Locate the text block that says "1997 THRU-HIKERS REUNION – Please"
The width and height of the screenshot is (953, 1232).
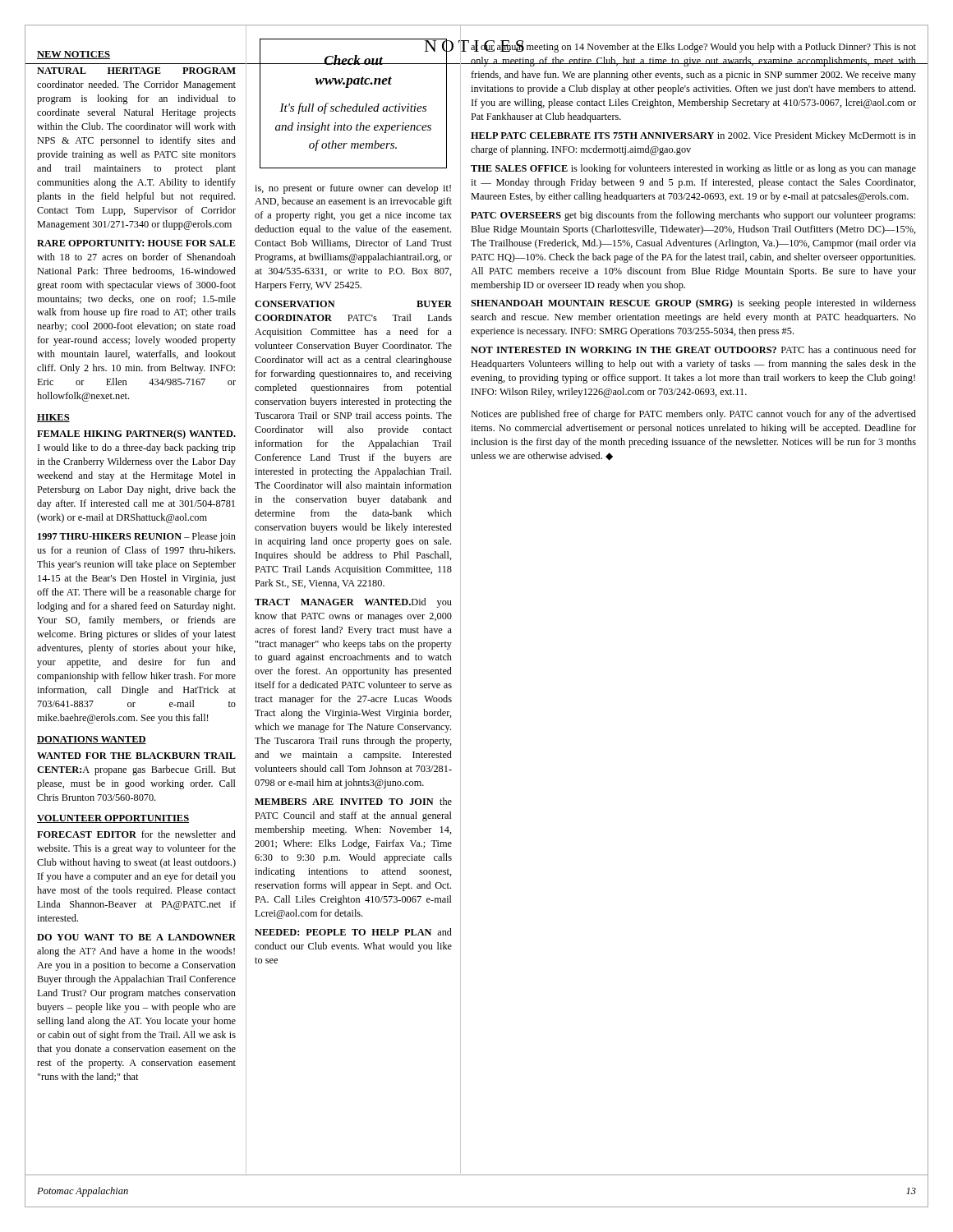(x=136, y=627)
